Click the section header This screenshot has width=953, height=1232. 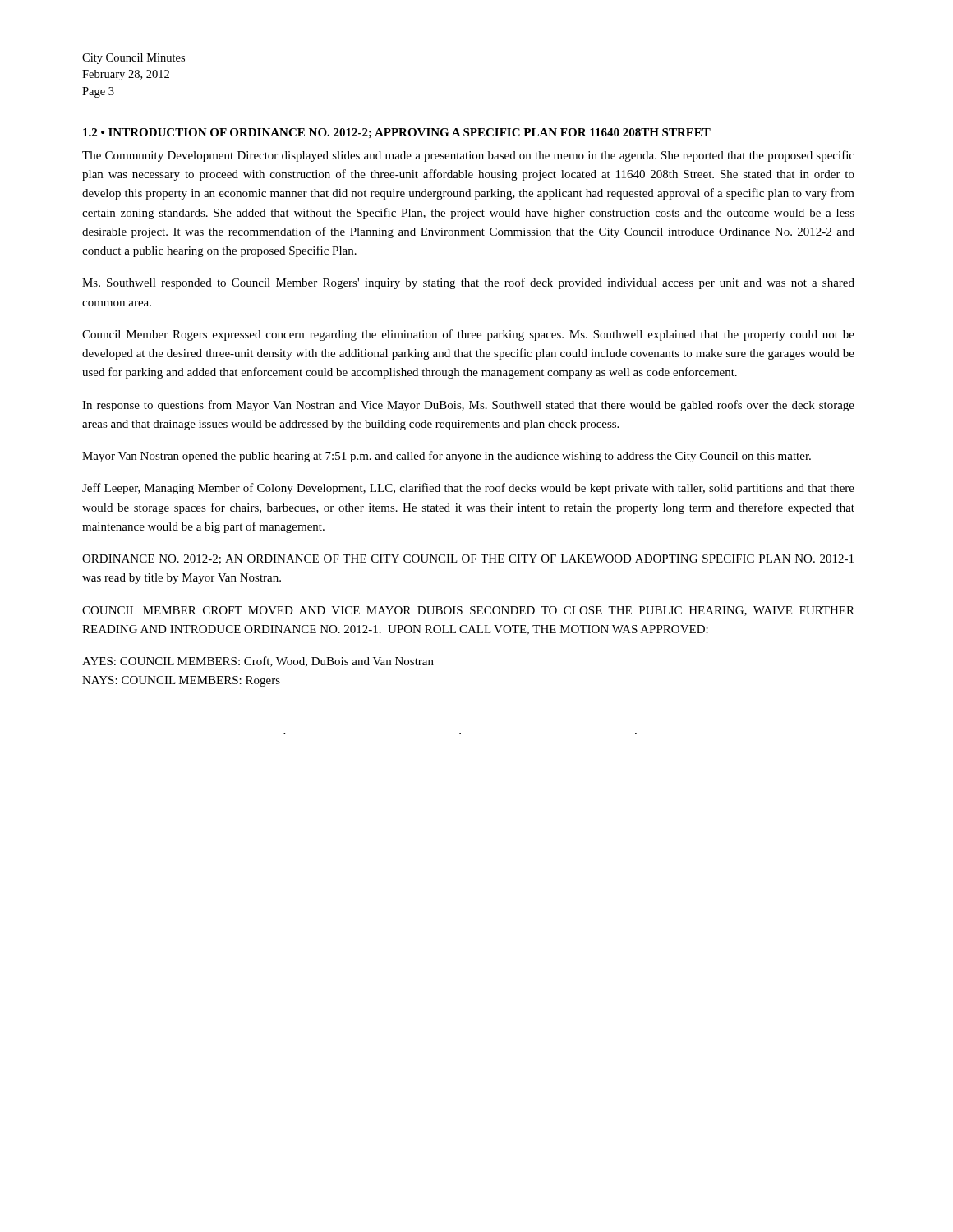(396, 132)
